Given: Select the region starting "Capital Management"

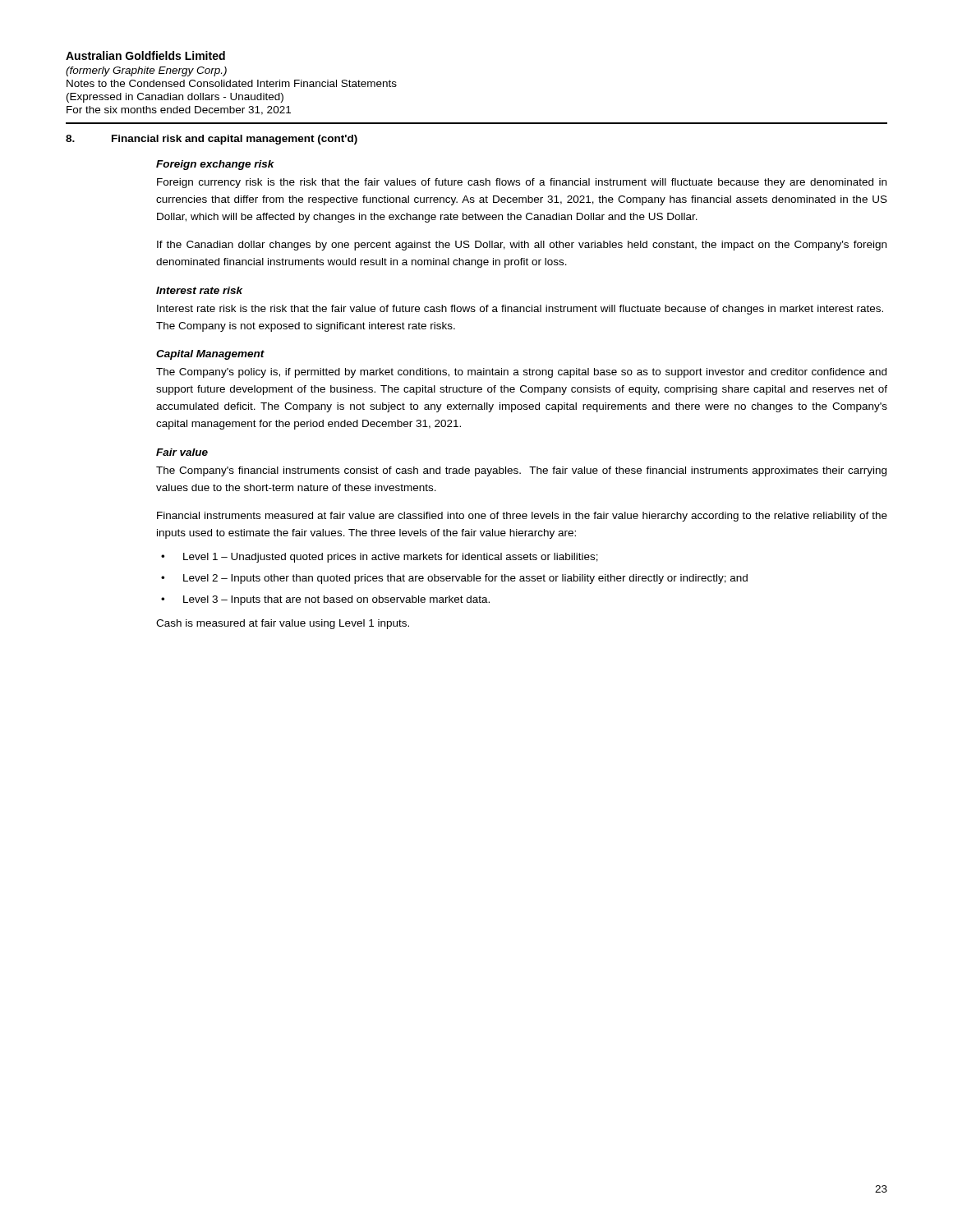Looking at the screenshot, I should pyautogui.click(x=210, y=354).
